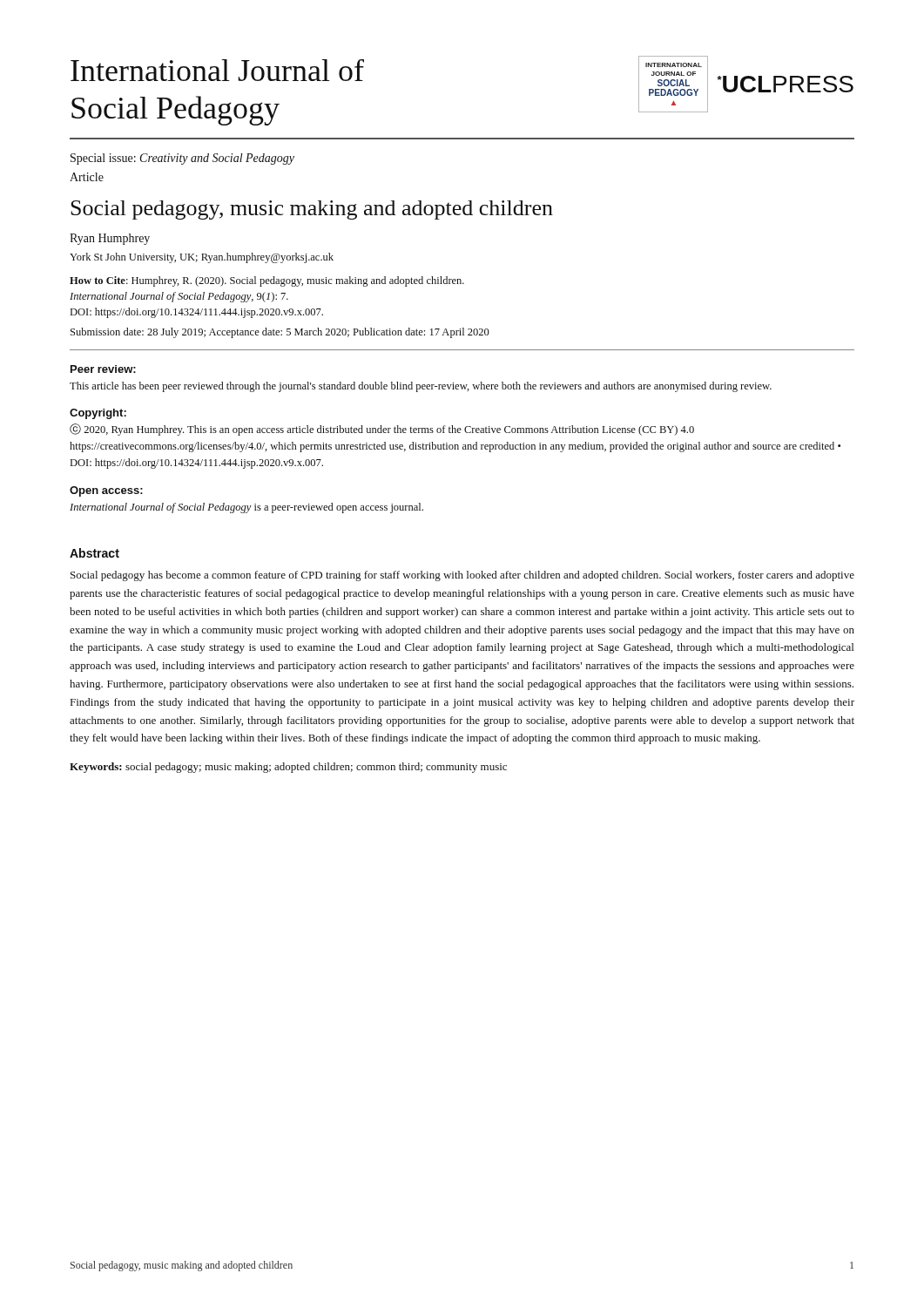Click the passage that begins "Social pedagogy has become a"

coord(462,656)
